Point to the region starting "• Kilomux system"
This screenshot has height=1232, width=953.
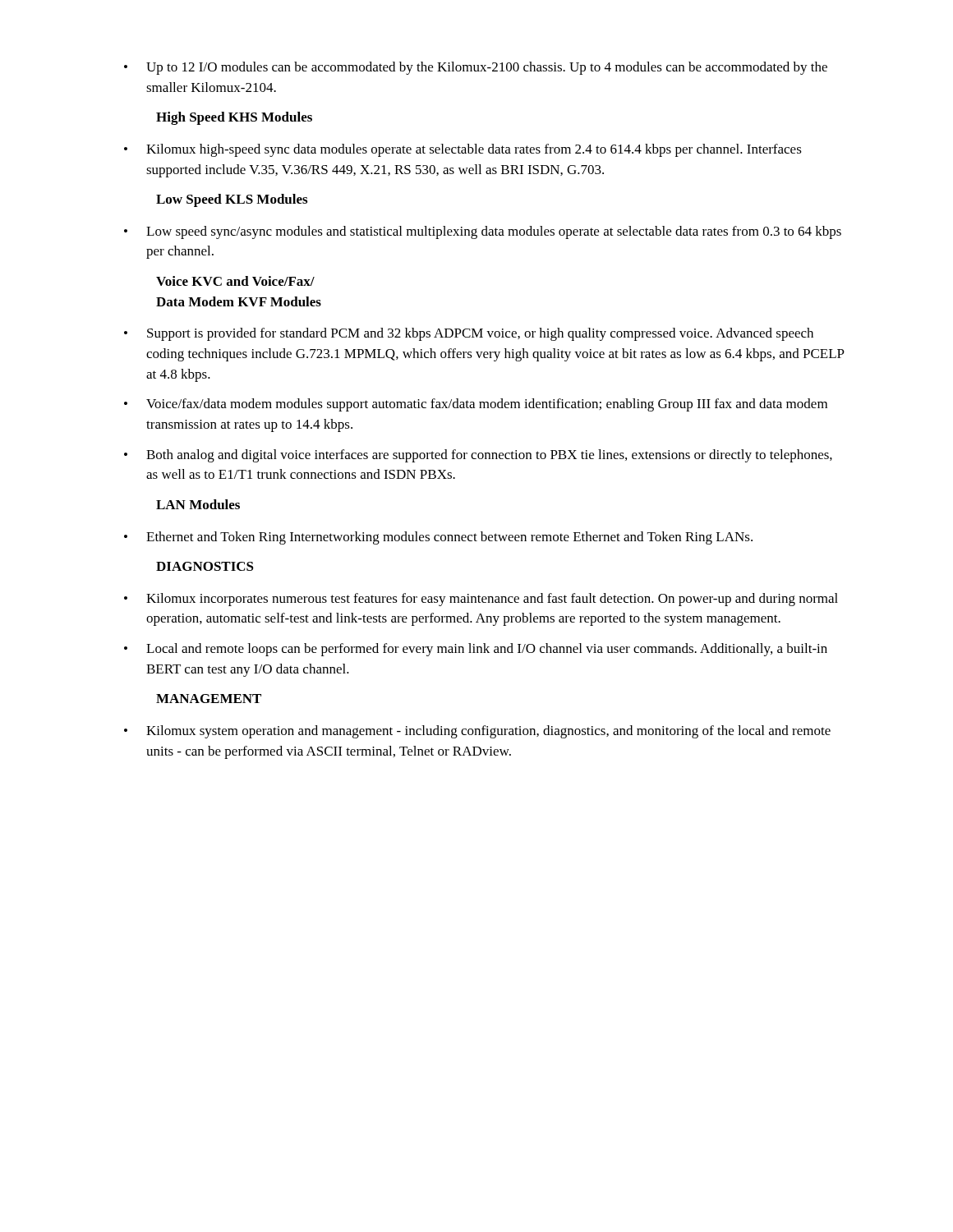click(485, 741)
